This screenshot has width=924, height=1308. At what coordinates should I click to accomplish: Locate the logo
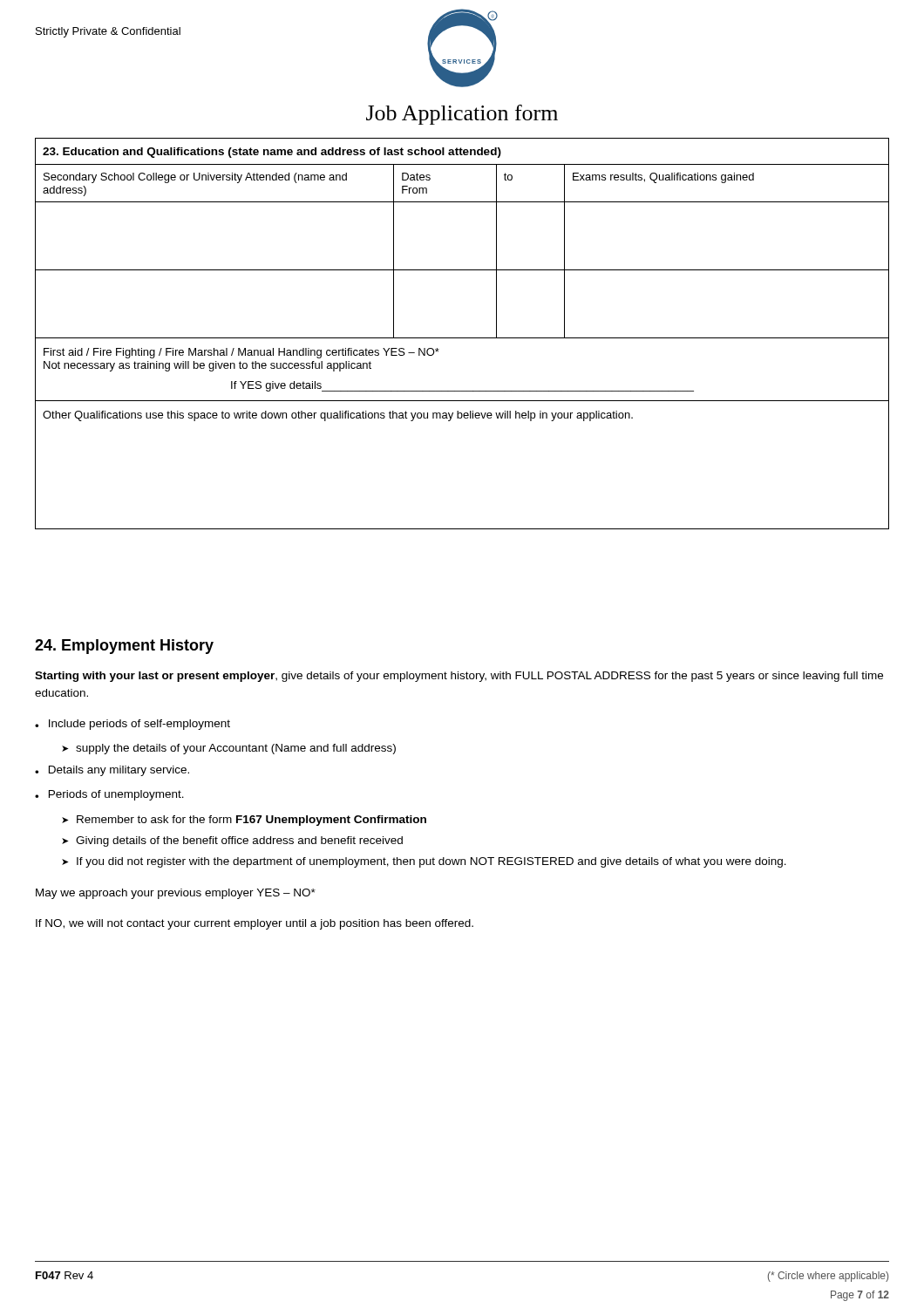(462, 51)
